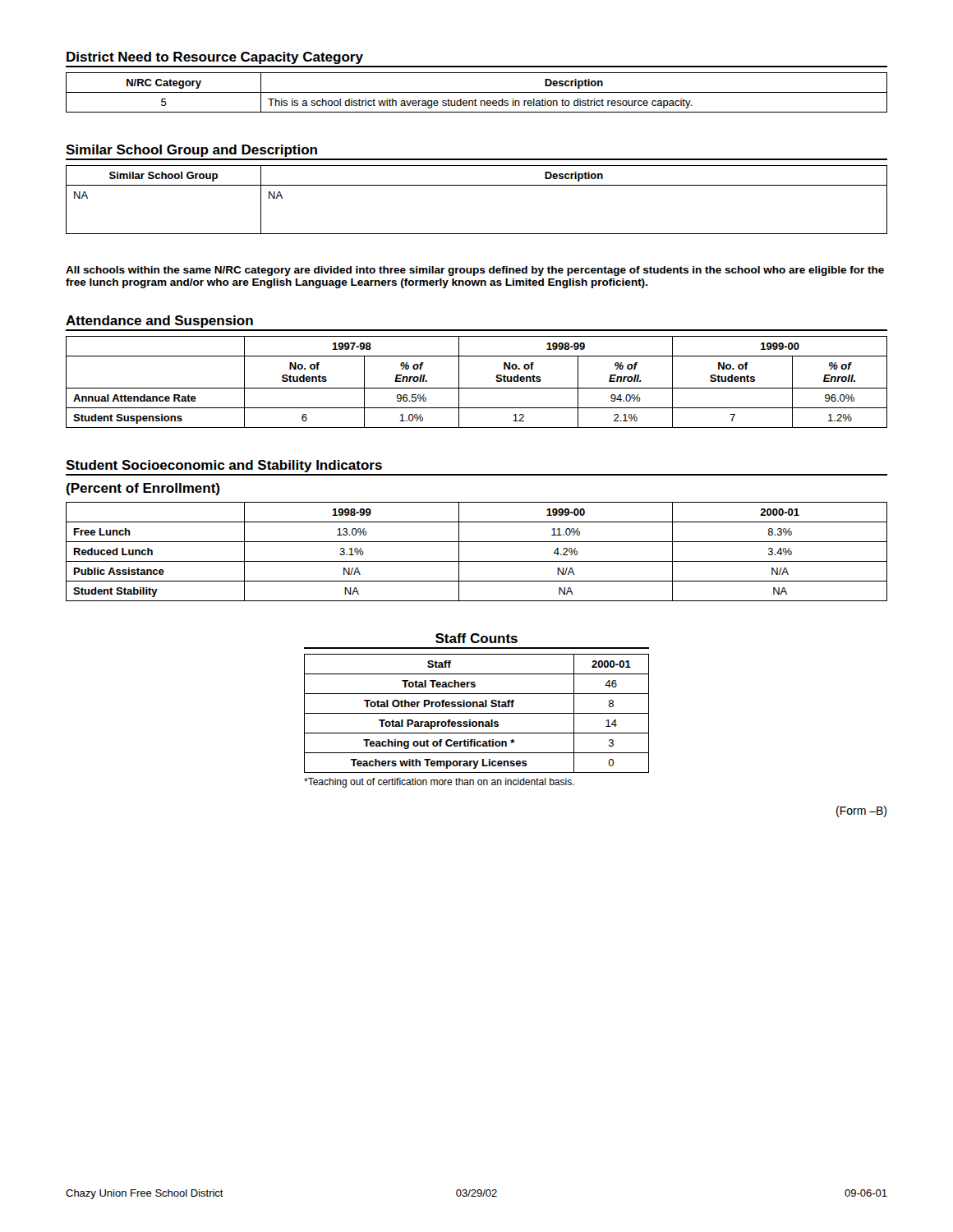Navigate to the text block starting "Student Socioeconomic and"
Screen dimensions: 1232x953
(x=476, y=466)
